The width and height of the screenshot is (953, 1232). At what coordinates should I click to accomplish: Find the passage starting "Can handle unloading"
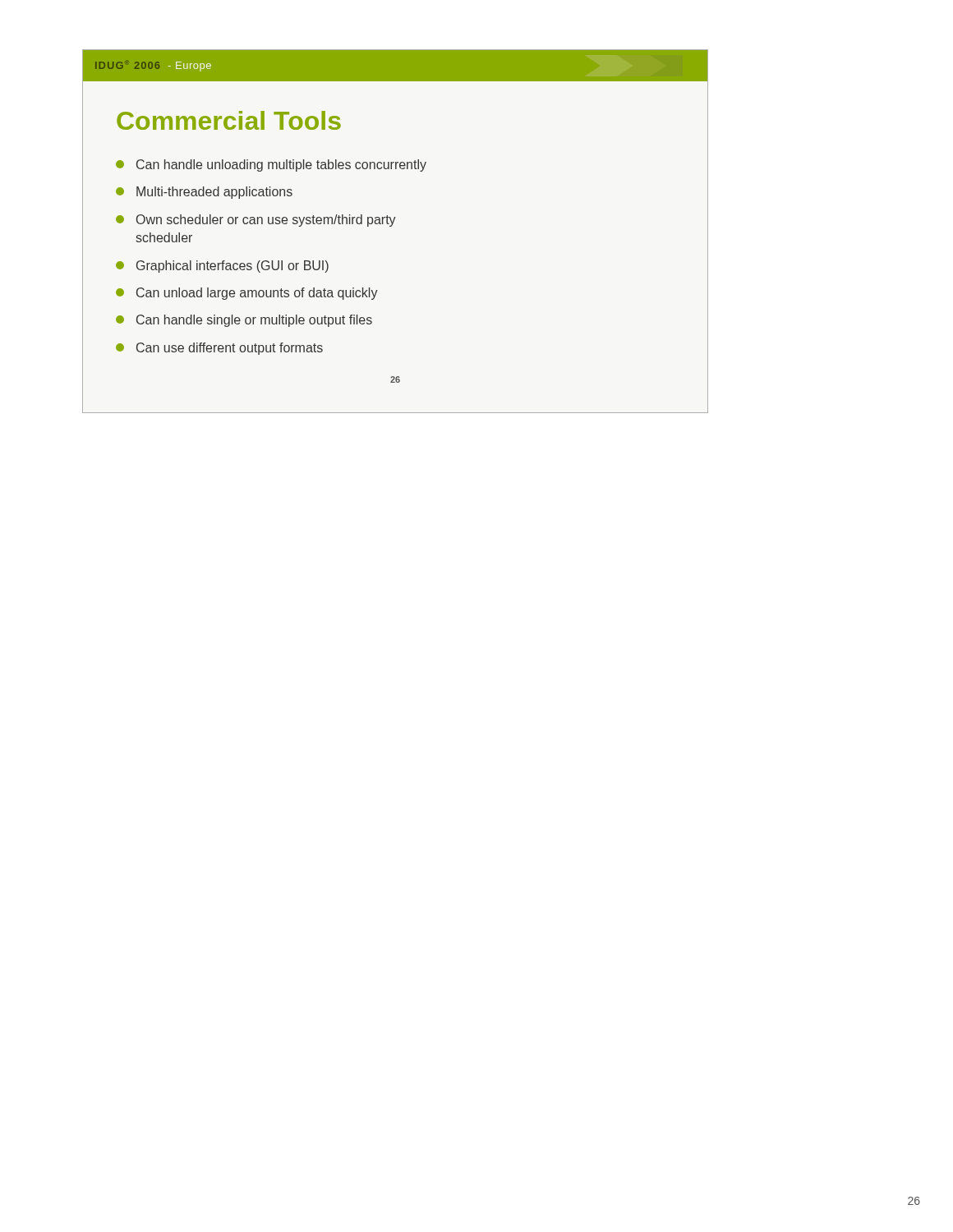(271, 165)
